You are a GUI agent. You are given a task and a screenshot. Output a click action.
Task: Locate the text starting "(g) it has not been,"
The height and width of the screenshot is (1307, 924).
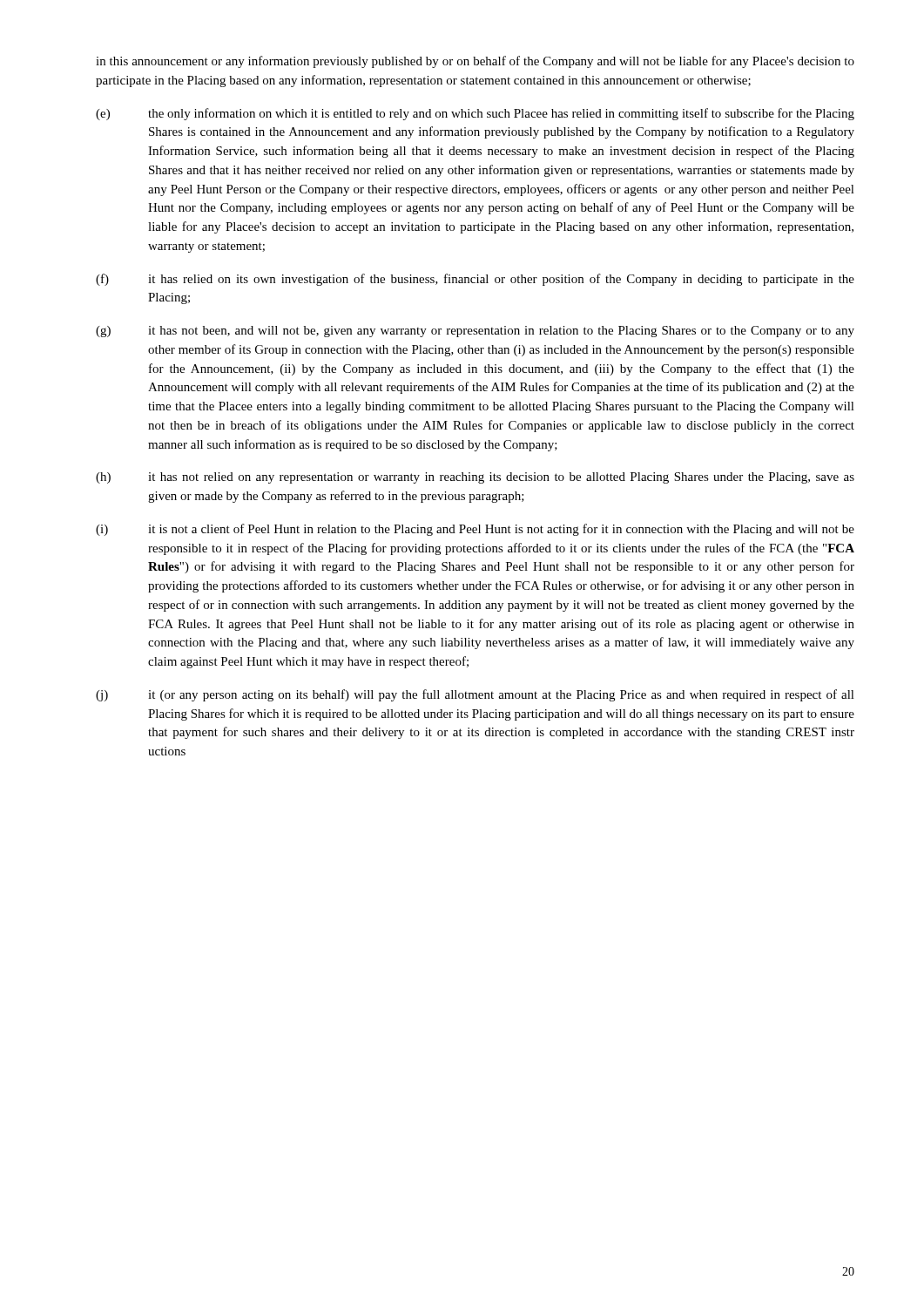[475, 388]
